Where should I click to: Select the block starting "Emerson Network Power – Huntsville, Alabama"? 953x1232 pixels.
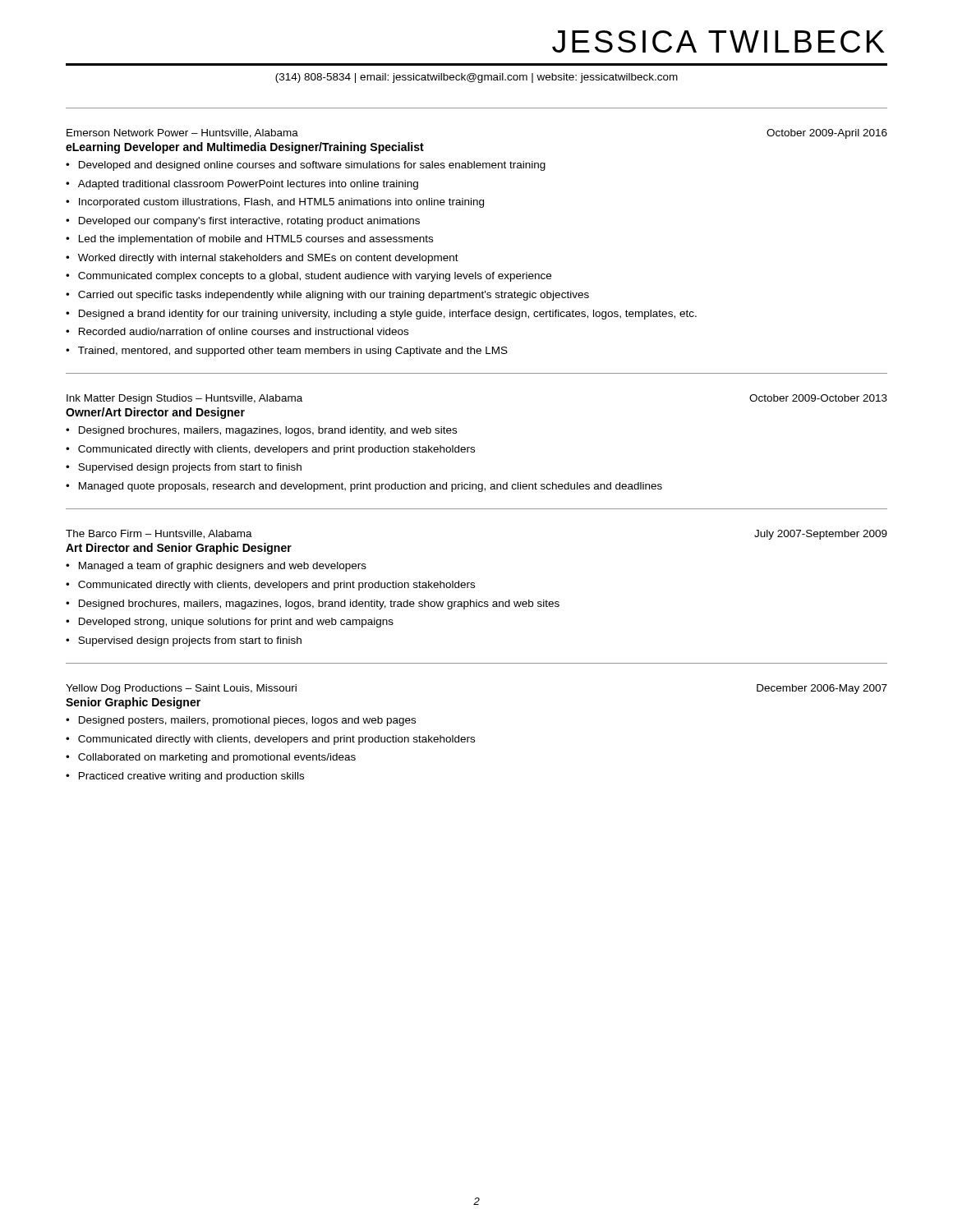[x=181, y=133]
